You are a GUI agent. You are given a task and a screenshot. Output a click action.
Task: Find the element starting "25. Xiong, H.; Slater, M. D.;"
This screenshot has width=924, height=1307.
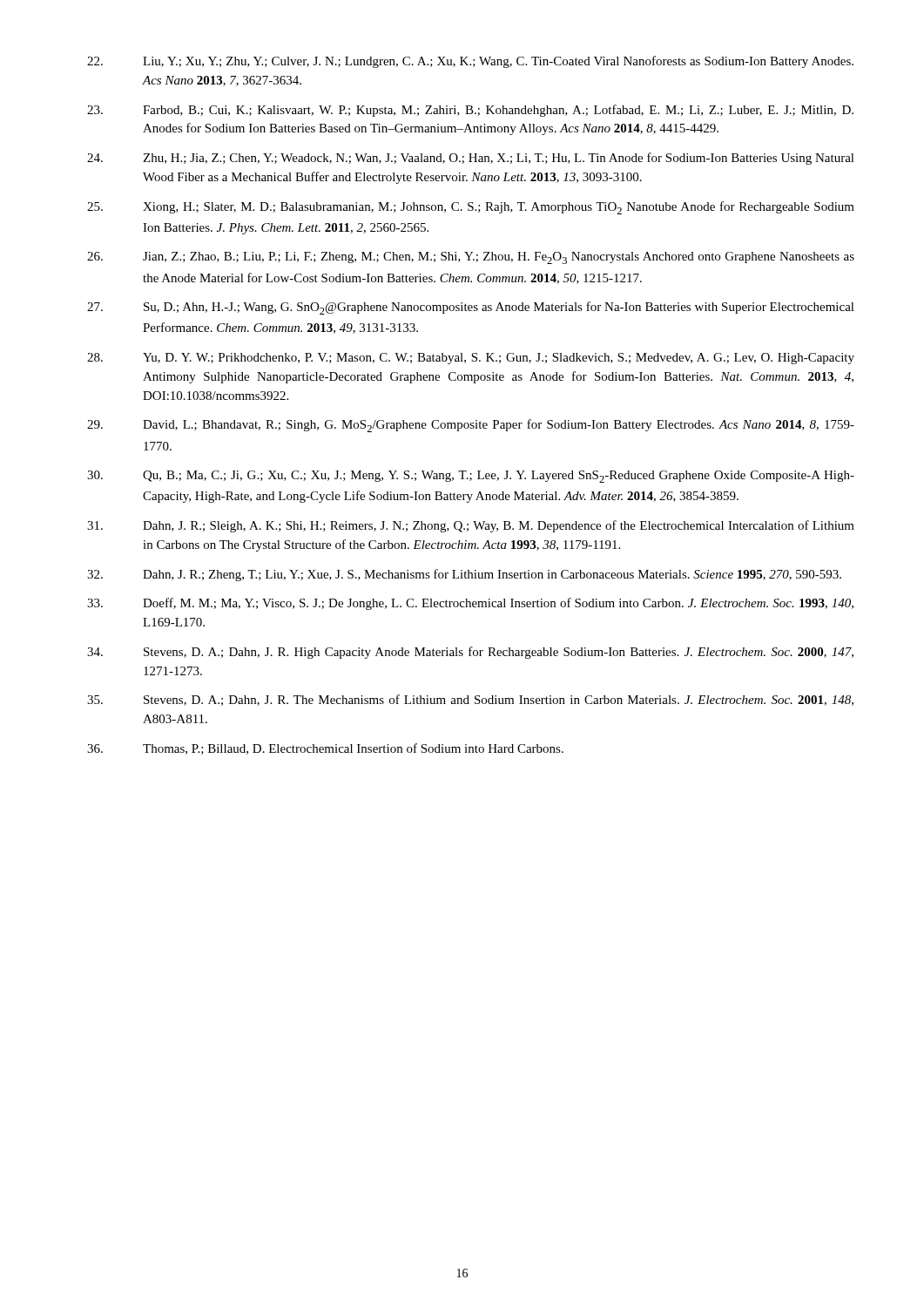point(471,217)
